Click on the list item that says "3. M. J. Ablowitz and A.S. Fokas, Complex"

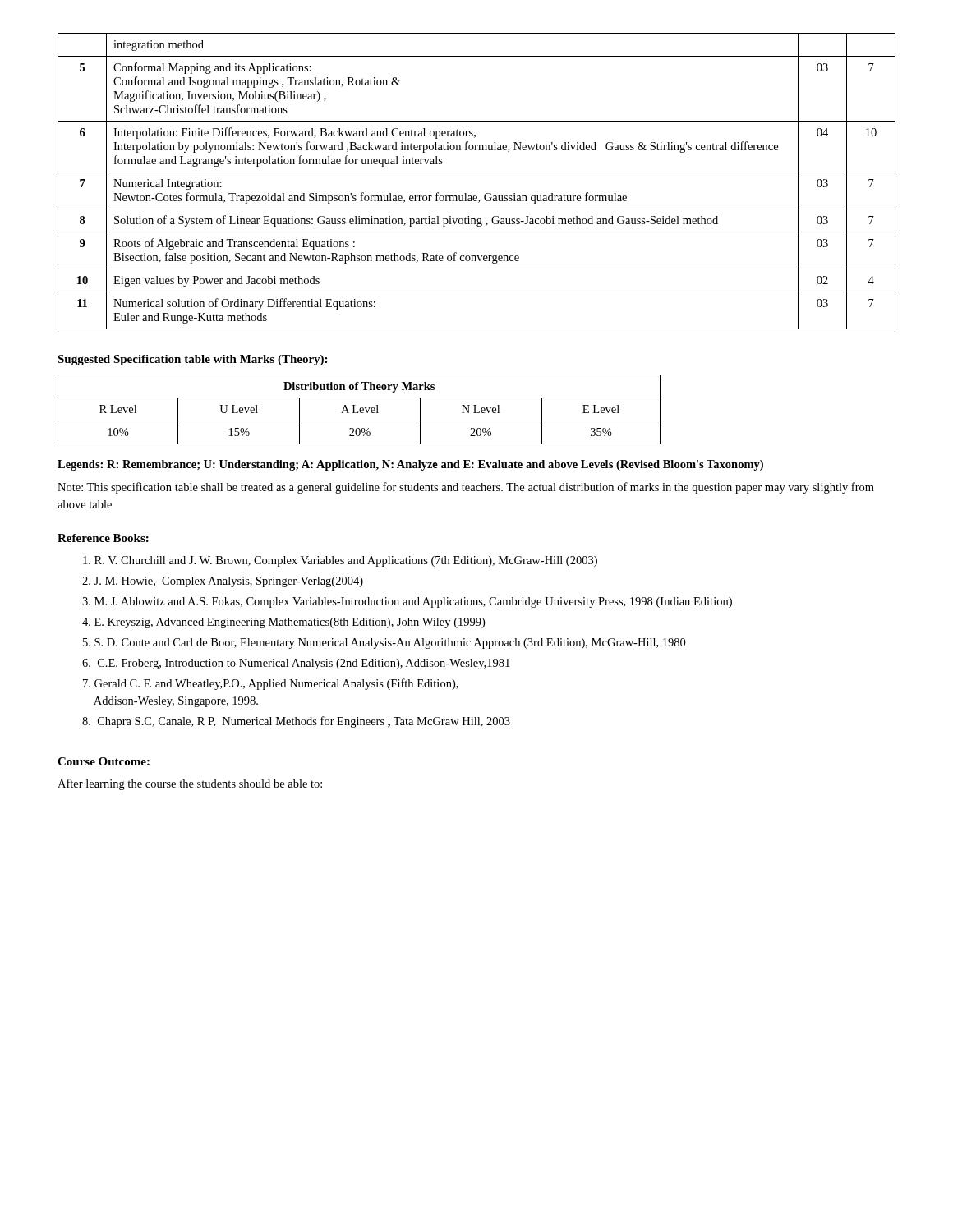coord(407,601)
